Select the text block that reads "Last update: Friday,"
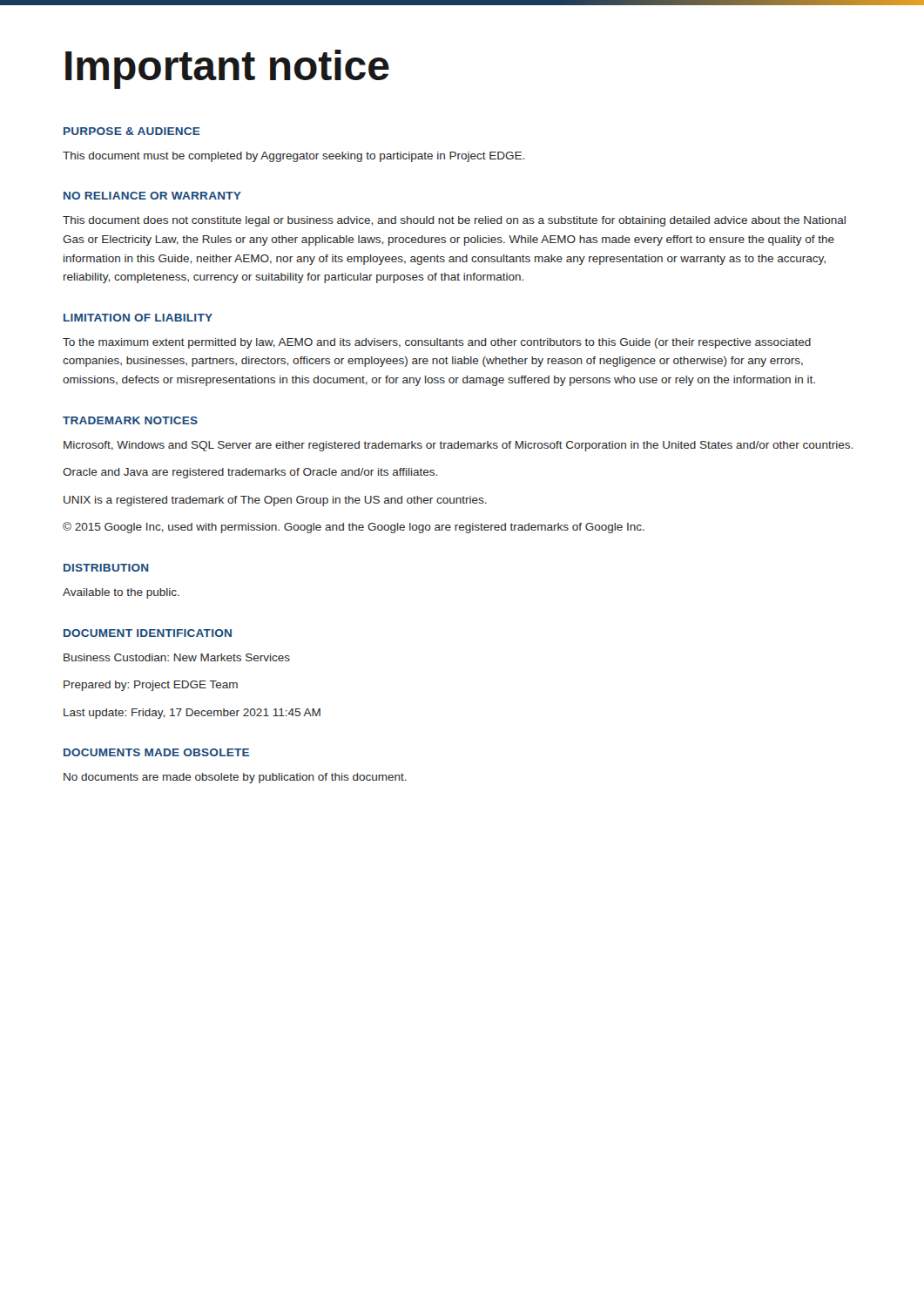 (192, 714)
